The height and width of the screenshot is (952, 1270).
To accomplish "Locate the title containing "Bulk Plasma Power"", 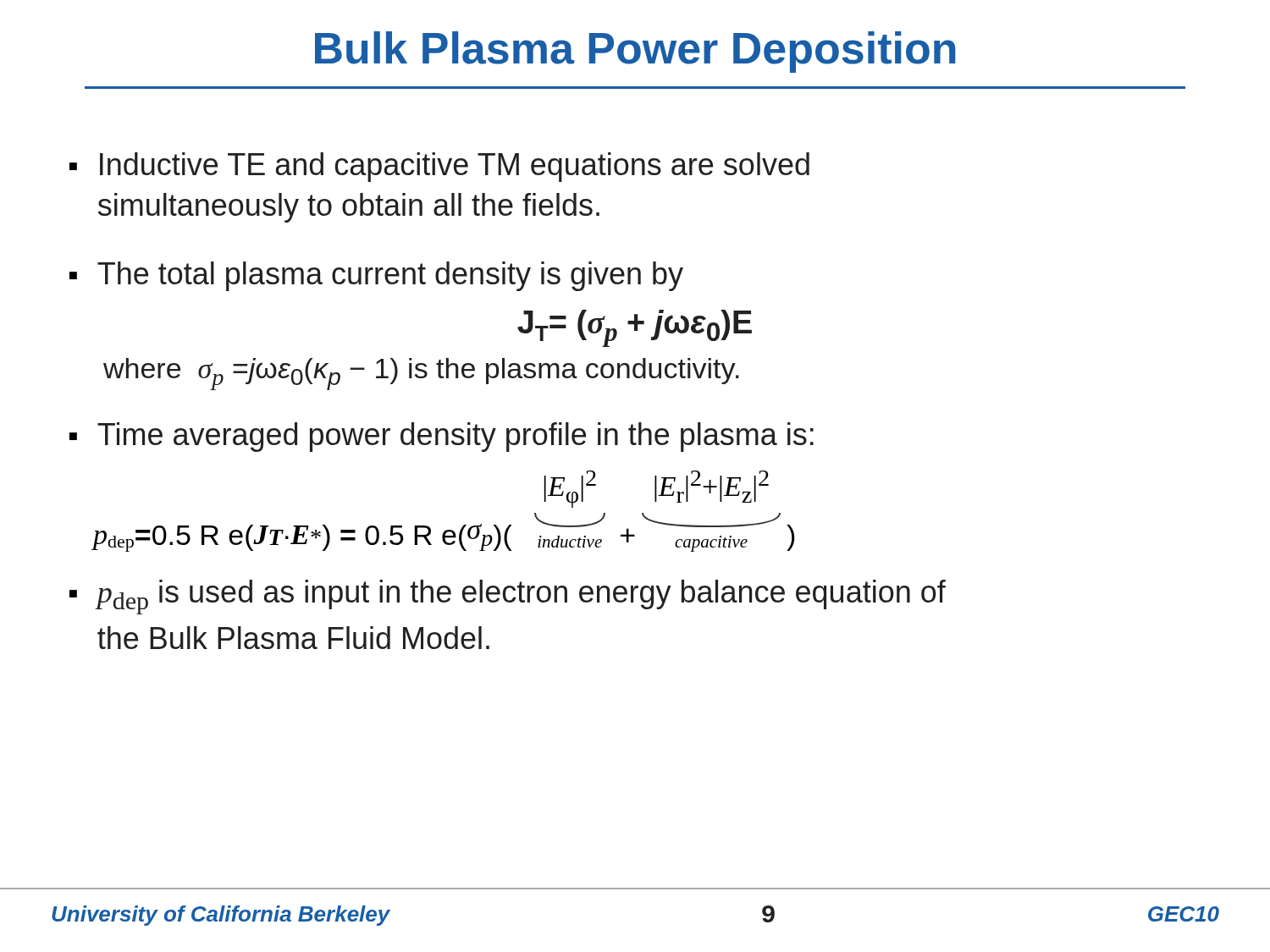I will click(635, 56).
